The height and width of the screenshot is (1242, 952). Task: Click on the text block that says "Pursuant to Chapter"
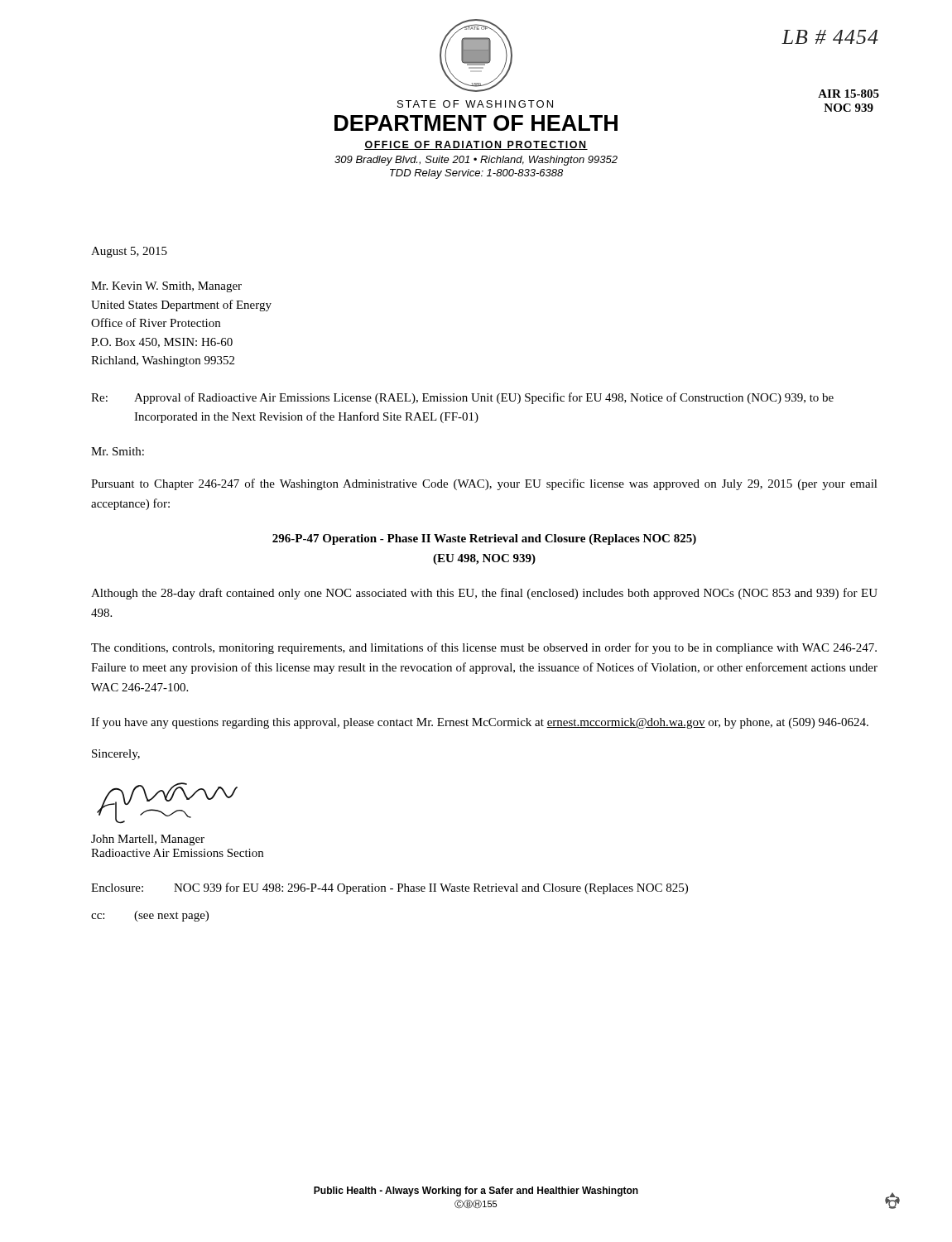(x=484, y=494)
